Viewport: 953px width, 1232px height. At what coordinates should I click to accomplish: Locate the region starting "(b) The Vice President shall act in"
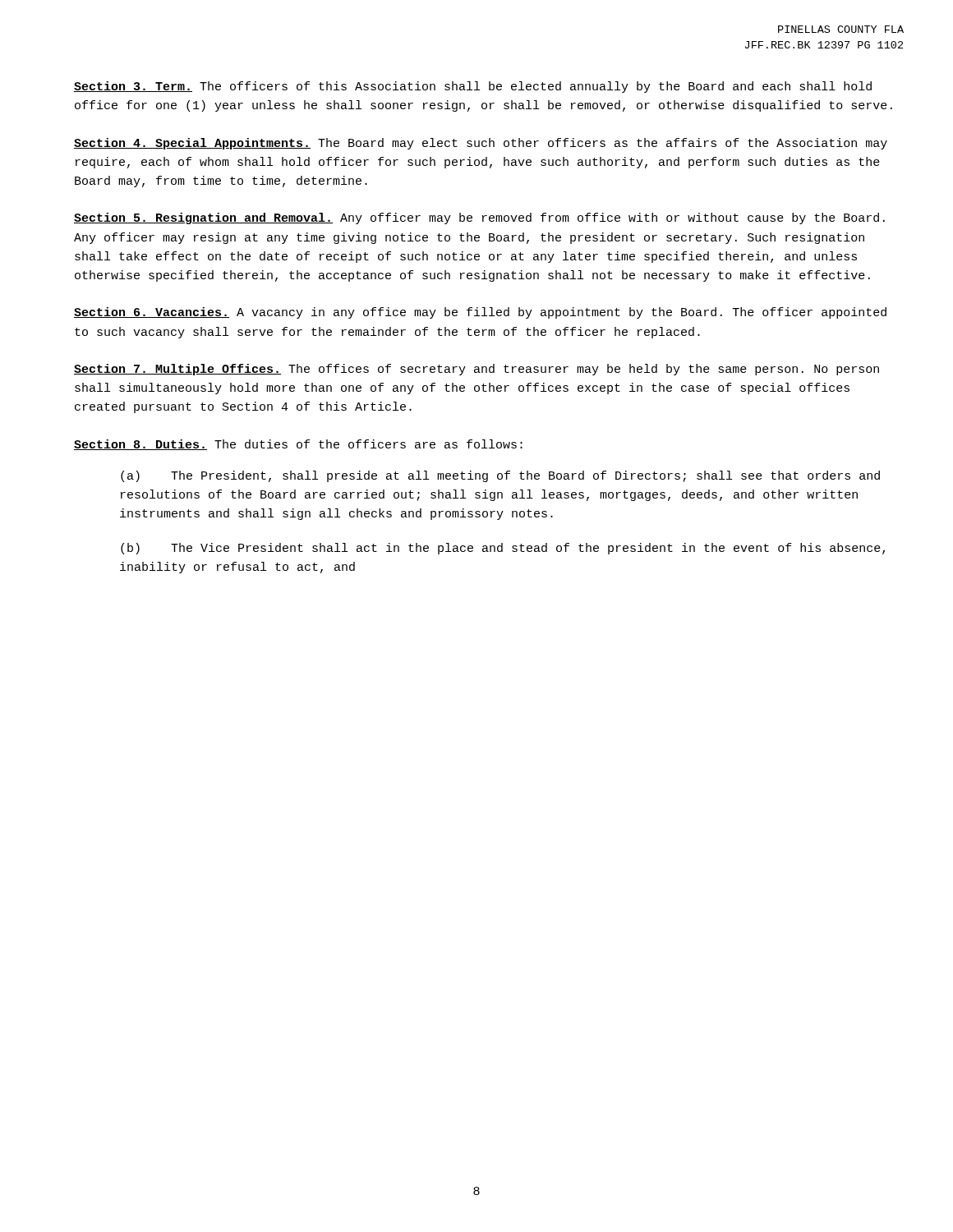click(507, 558)
